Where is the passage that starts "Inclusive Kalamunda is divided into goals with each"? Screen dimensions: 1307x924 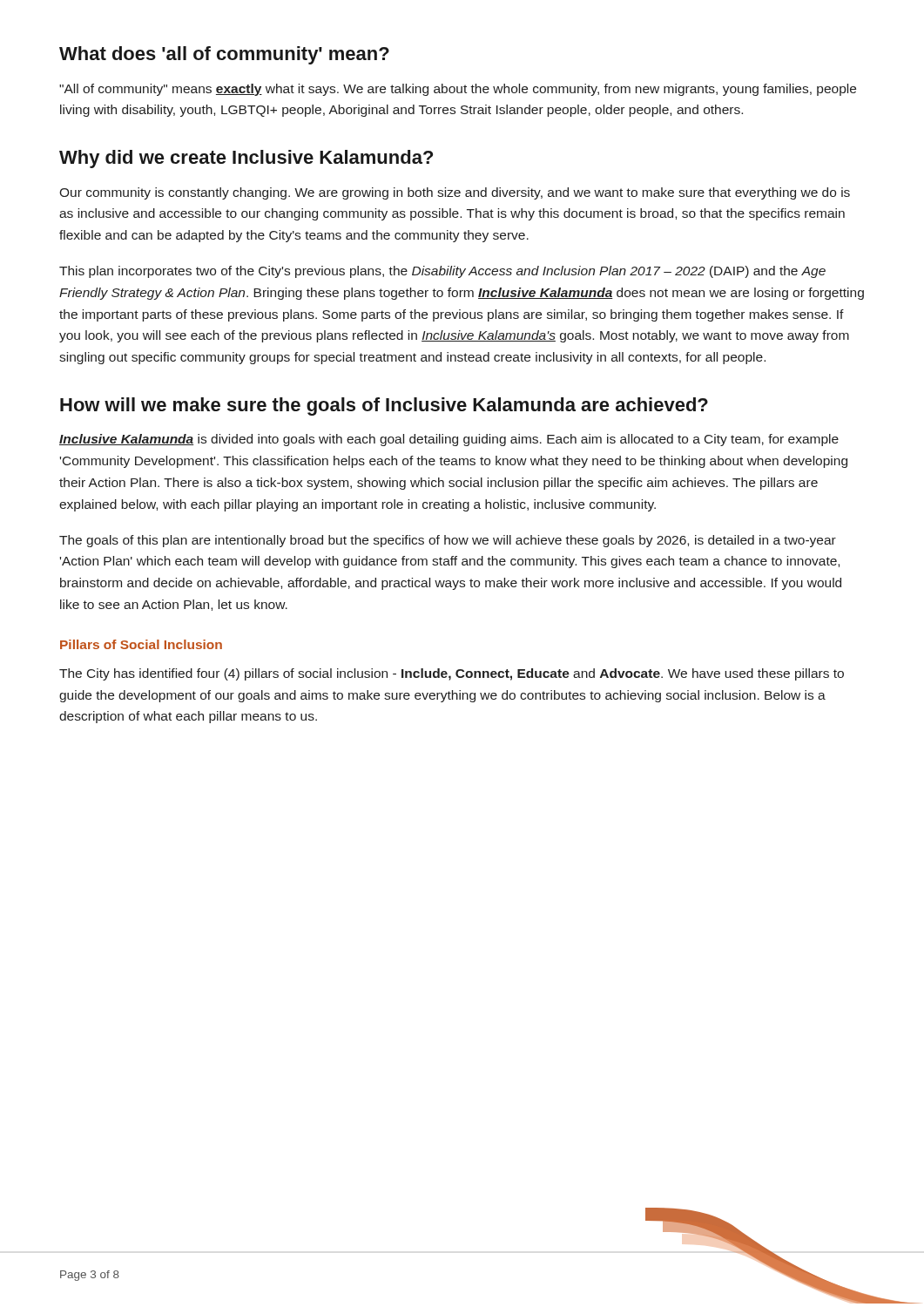462,472
